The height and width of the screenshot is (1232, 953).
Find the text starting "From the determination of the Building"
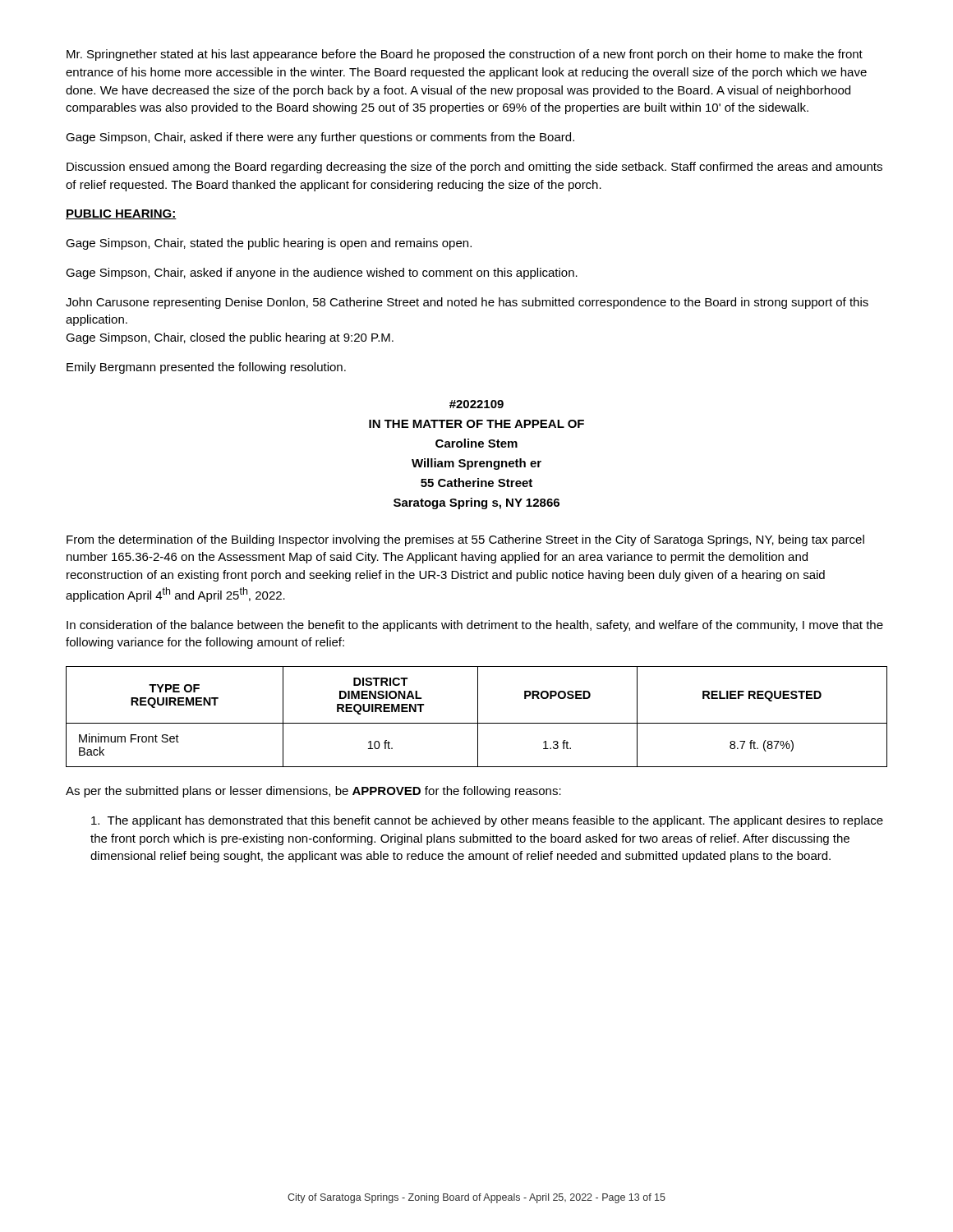(476, 567)
